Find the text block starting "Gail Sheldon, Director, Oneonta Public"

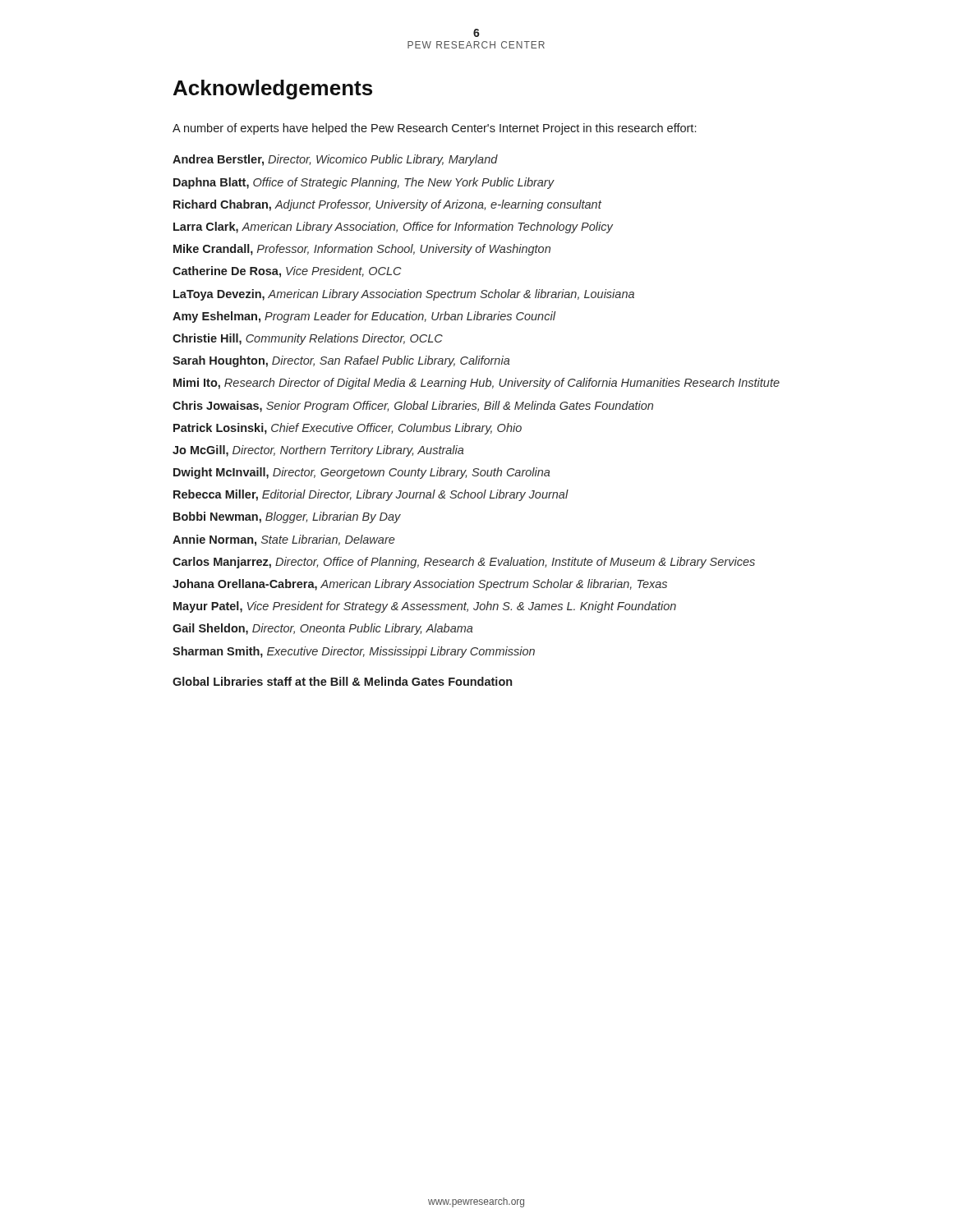[323, 629]
